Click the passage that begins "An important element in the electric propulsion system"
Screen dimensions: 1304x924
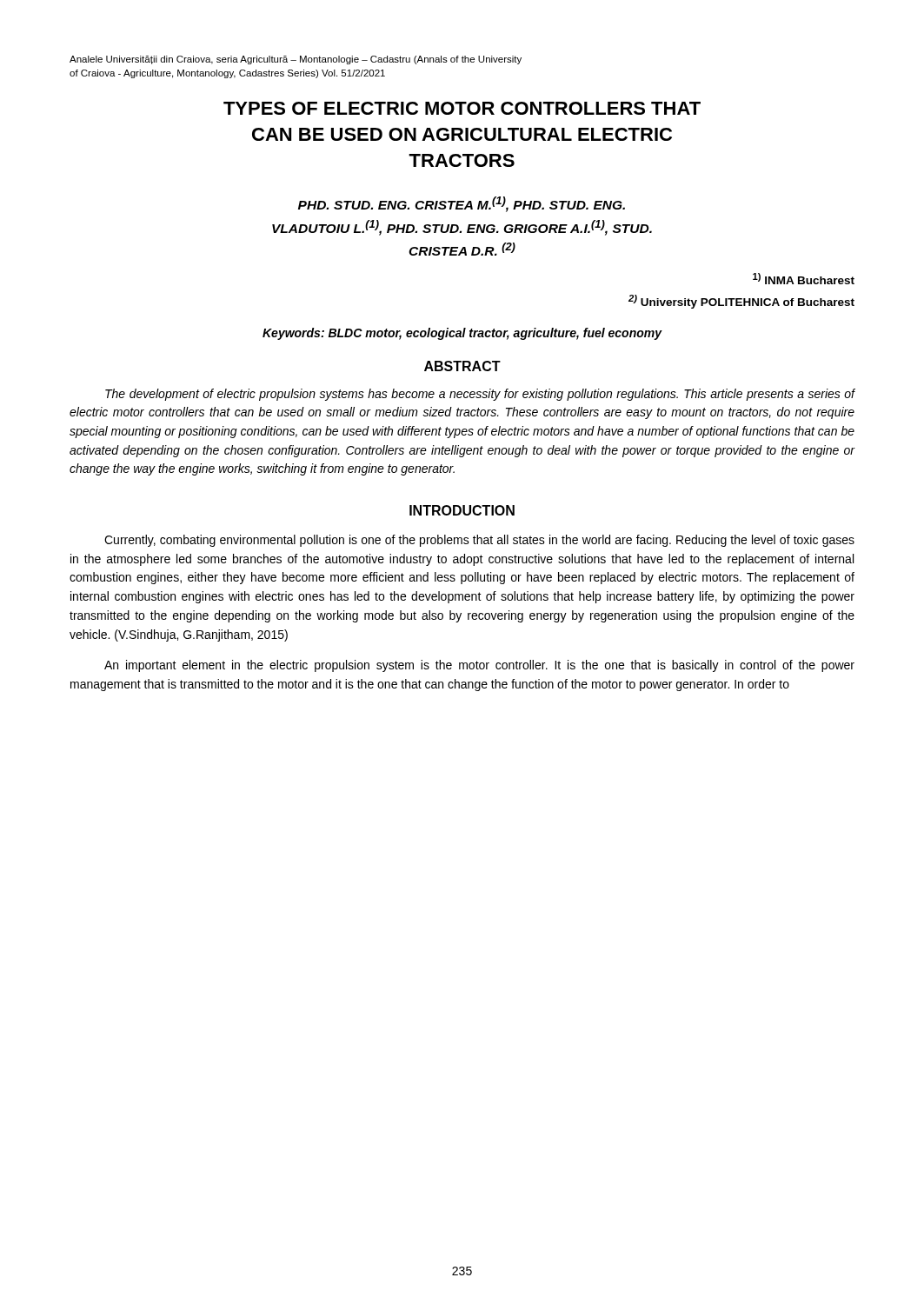462,675
